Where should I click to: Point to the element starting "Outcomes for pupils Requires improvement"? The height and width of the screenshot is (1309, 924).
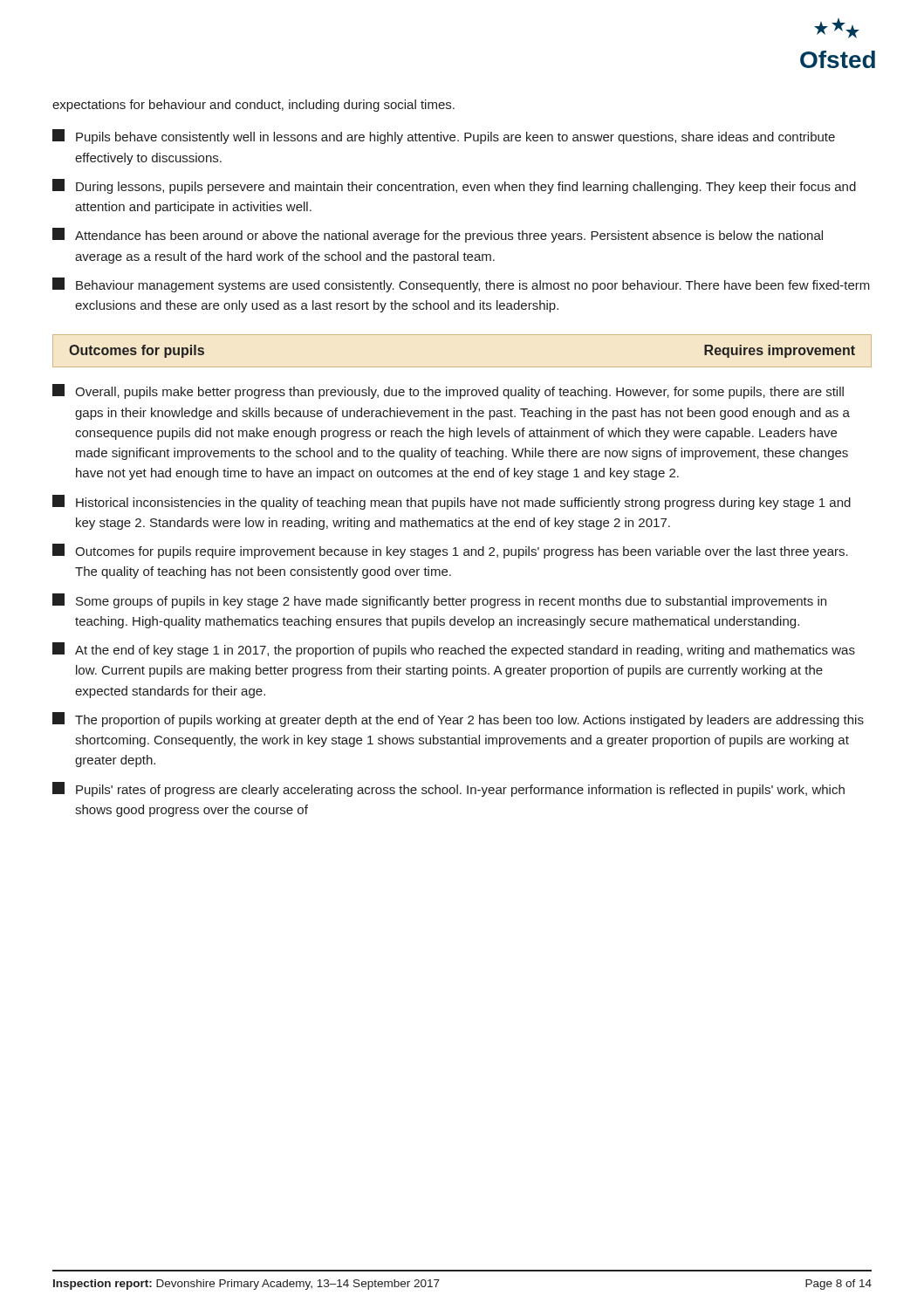point(133,351)
